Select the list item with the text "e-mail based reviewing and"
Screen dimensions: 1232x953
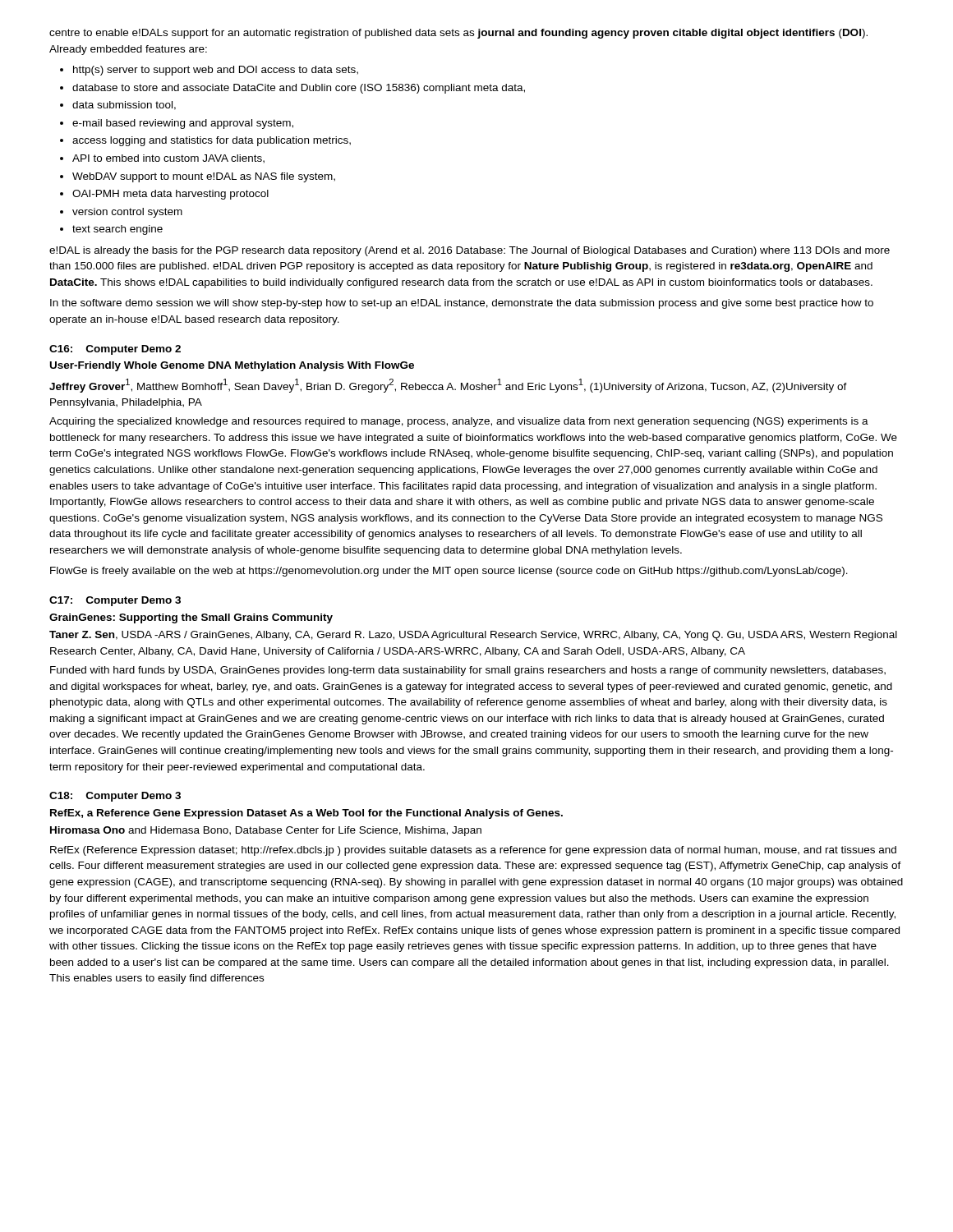(183, 123)
